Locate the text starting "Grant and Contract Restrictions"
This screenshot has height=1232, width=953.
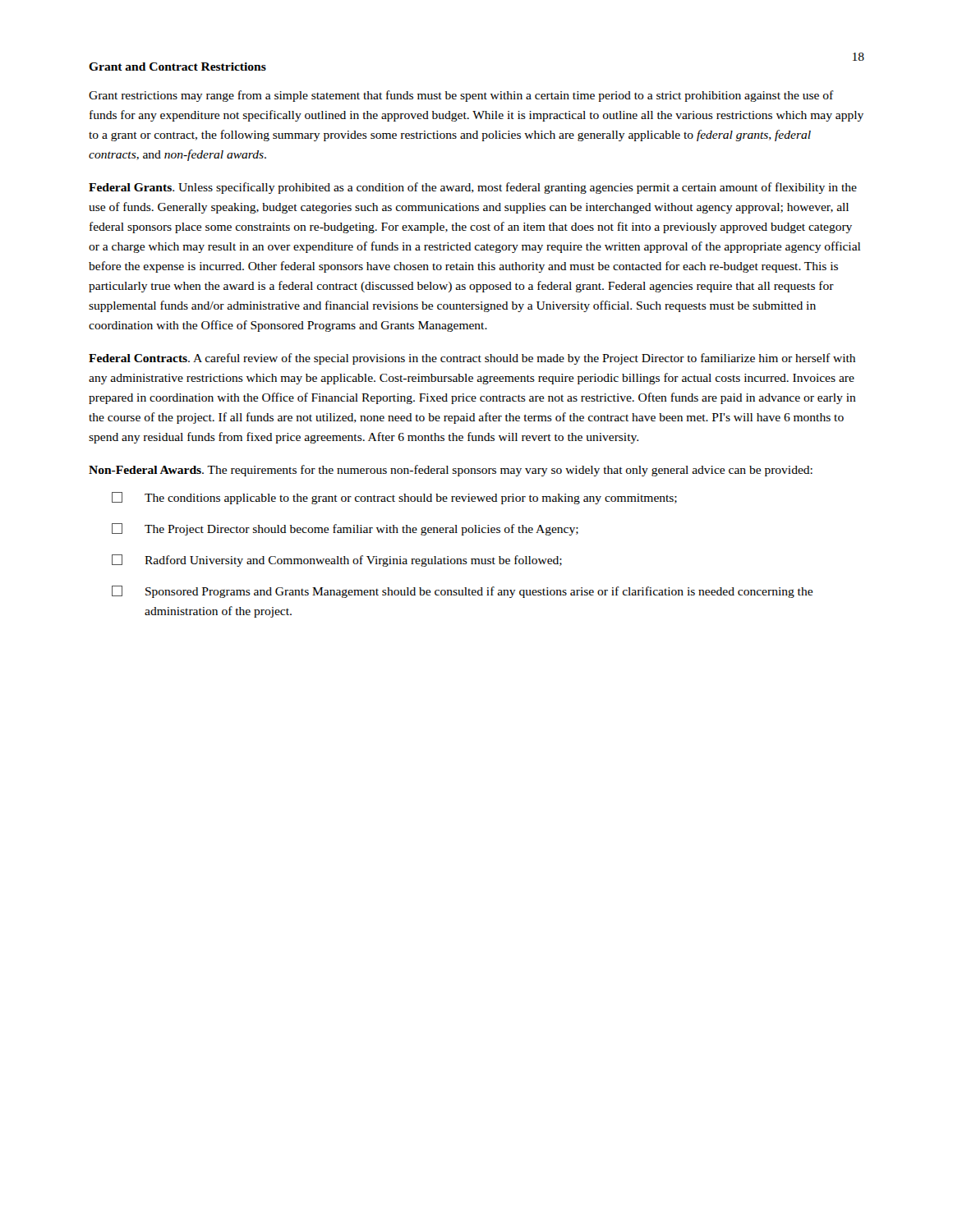click(x=177, y=66)
